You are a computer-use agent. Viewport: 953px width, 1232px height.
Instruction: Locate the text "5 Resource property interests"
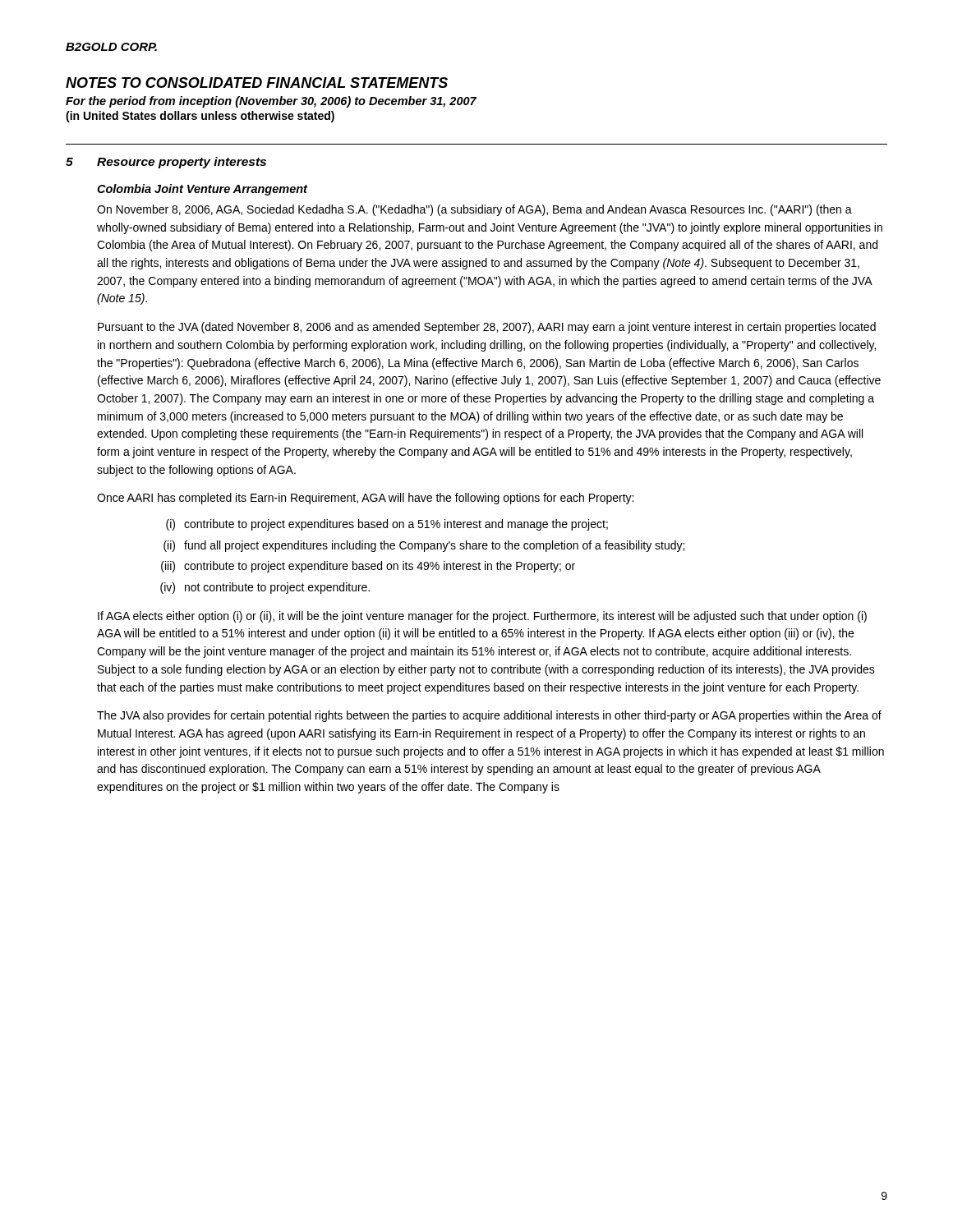(166, 162)
